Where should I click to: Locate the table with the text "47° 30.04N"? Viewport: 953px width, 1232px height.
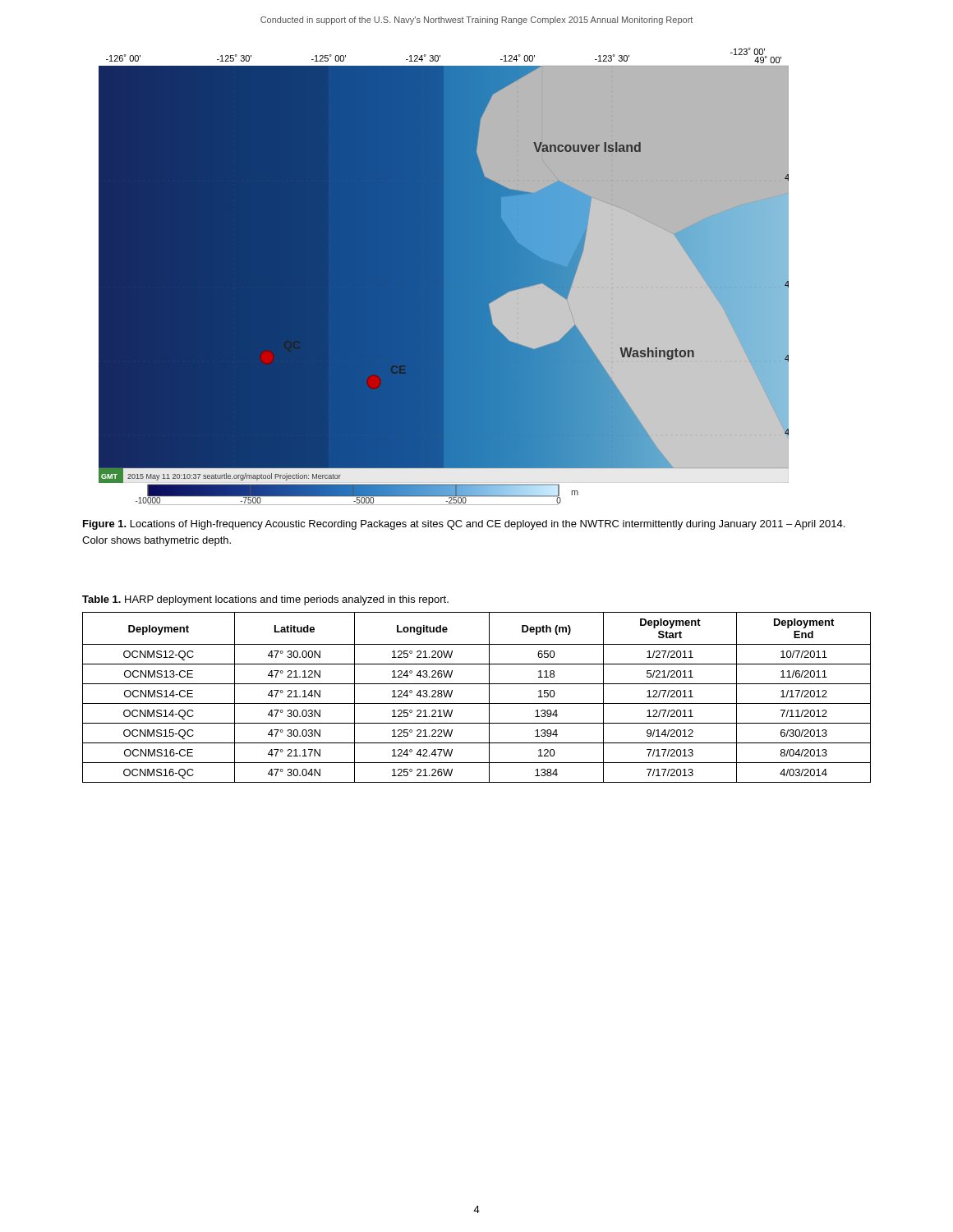(x=476, y=697)
